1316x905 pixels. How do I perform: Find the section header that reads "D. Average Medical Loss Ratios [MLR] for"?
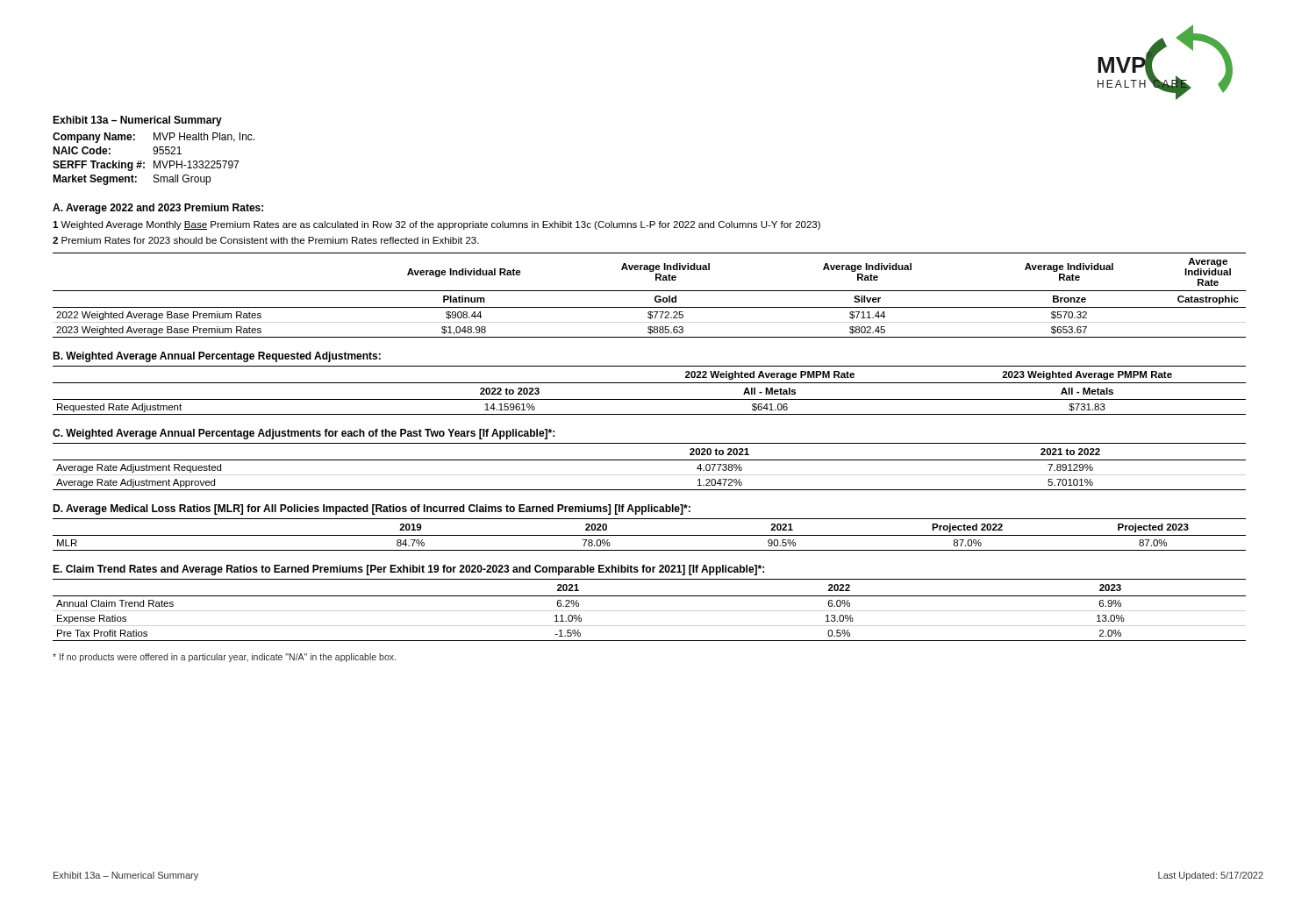tap(372, 509)
